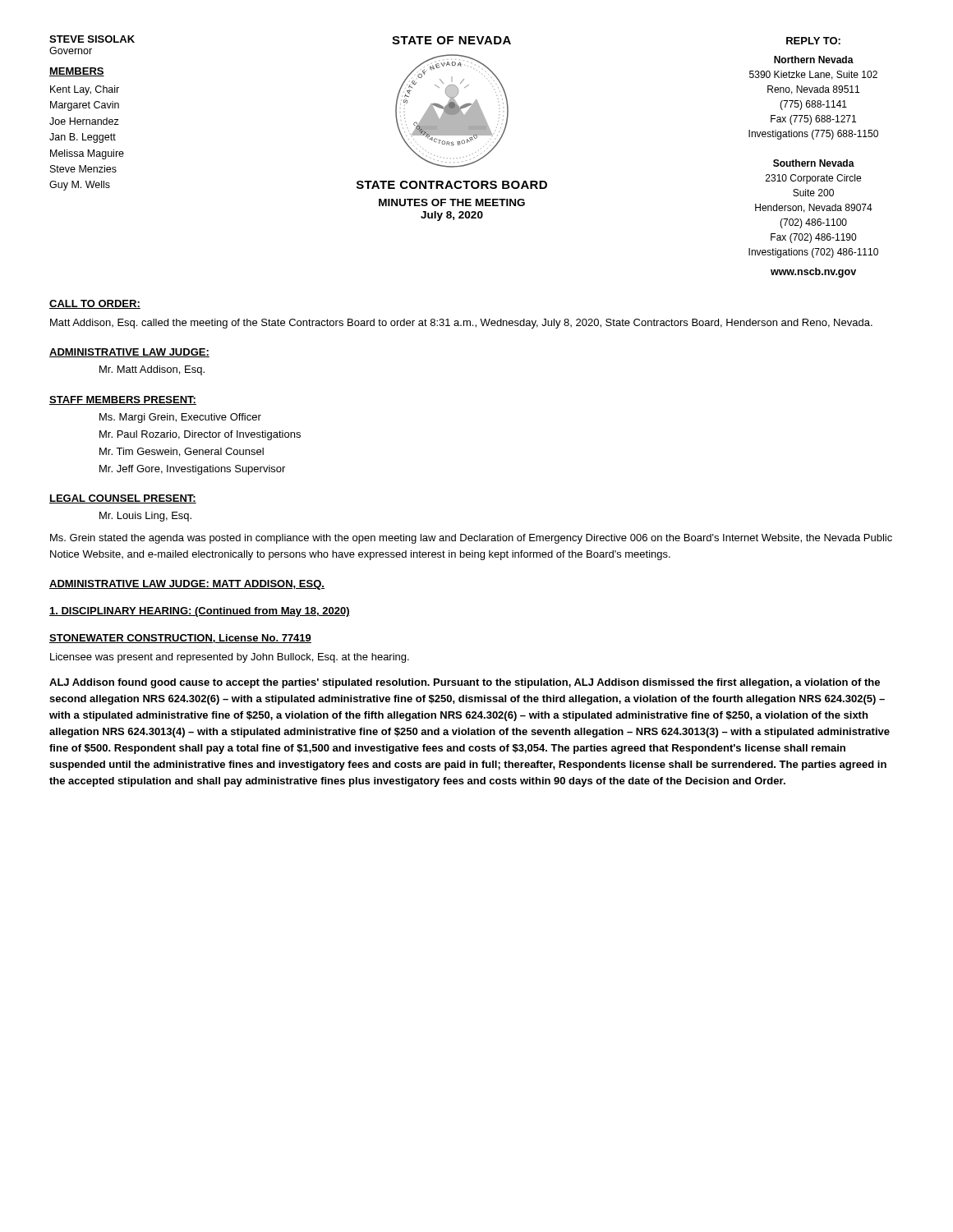
Task: Locate the text block that says "Matt Addison, Esq. called"
Action: [461, 323]
